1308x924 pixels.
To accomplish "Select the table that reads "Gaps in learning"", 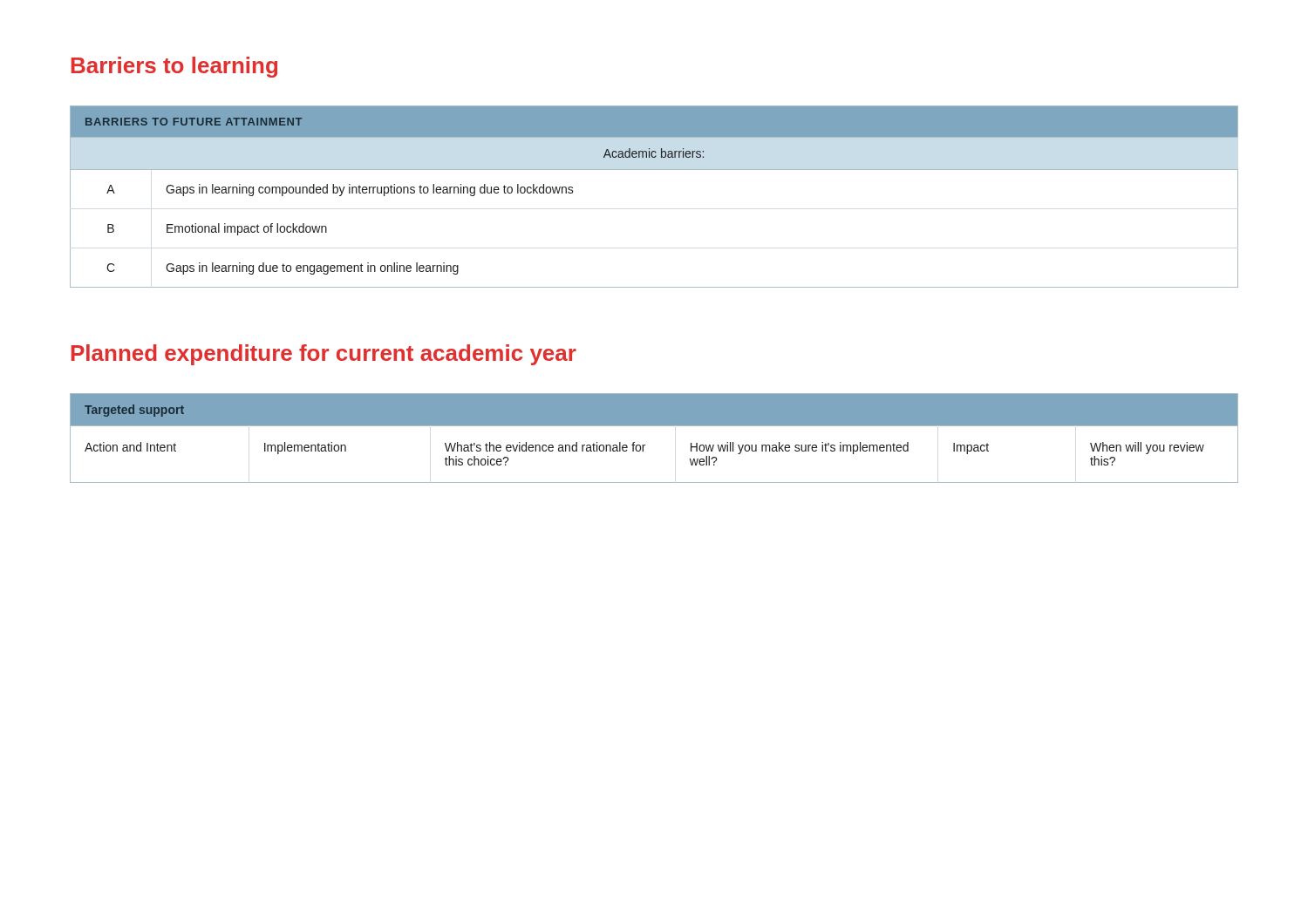I will (654, 197).
